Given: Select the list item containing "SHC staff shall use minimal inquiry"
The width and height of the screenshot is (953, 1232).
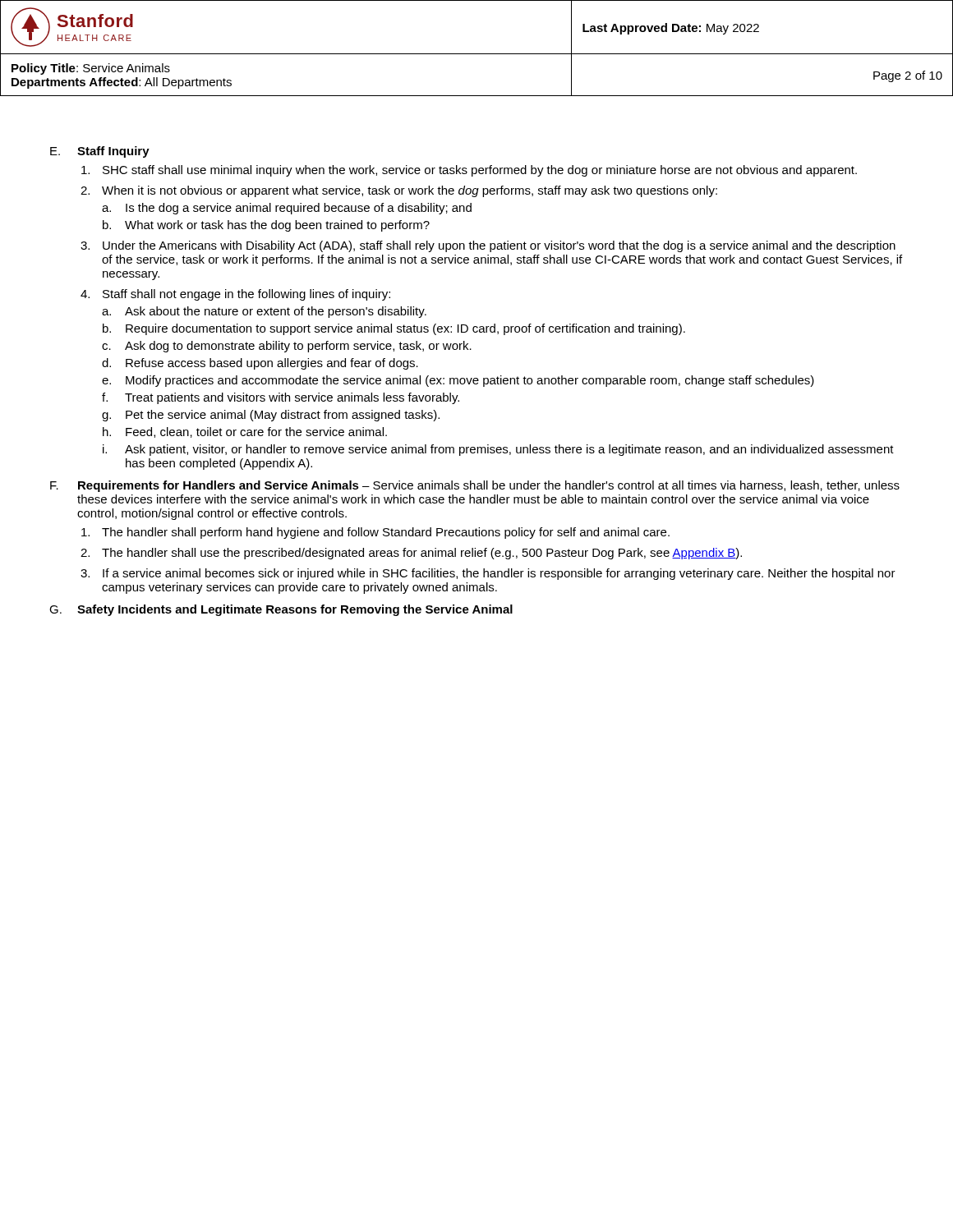Looking at the screenshot, I should [x=469, y=170].
